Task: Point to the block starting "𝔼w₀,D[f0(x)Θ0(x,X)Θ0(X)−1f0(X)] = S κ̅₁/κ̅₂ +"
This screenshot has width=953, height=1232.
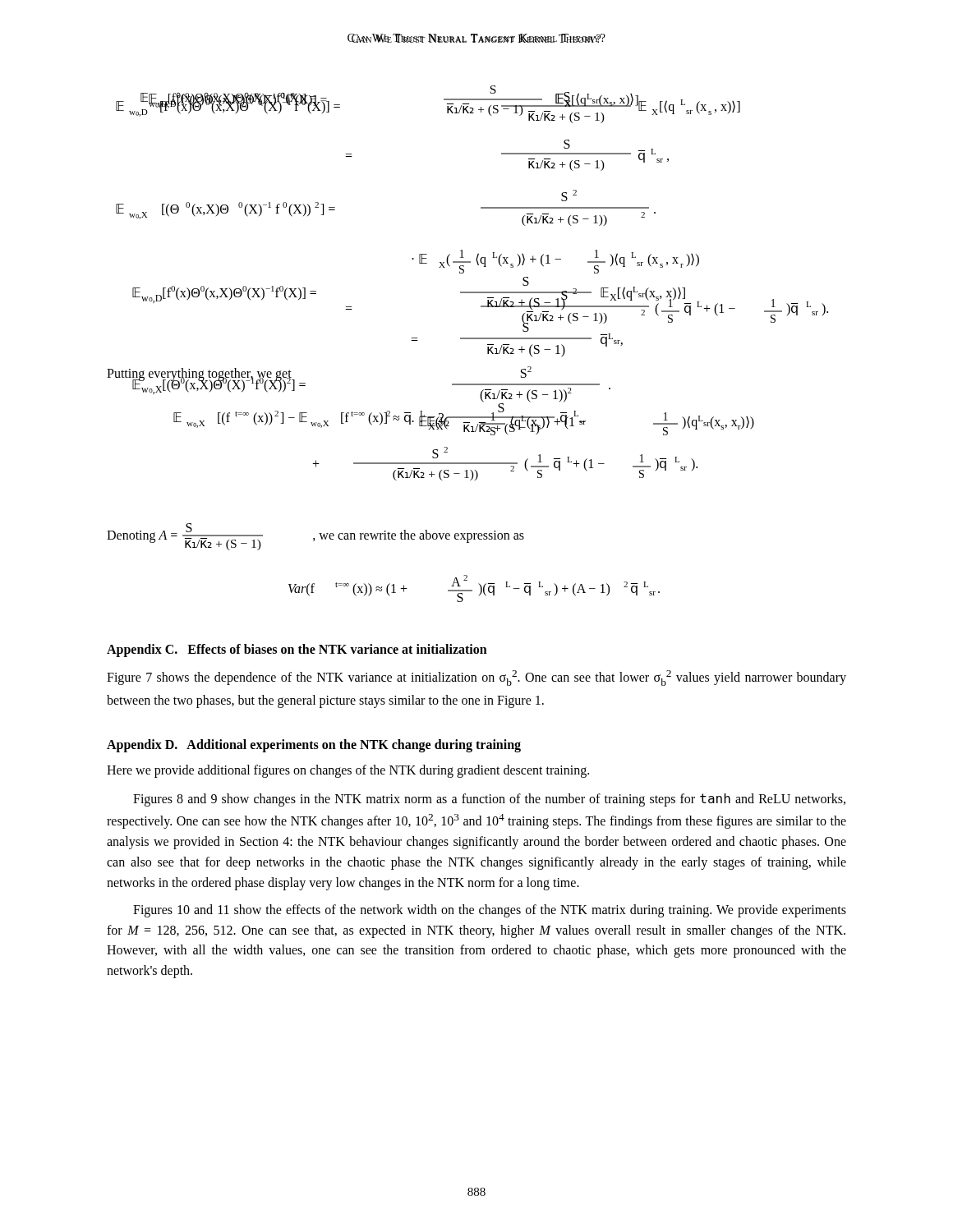Action: coord(476,369)
